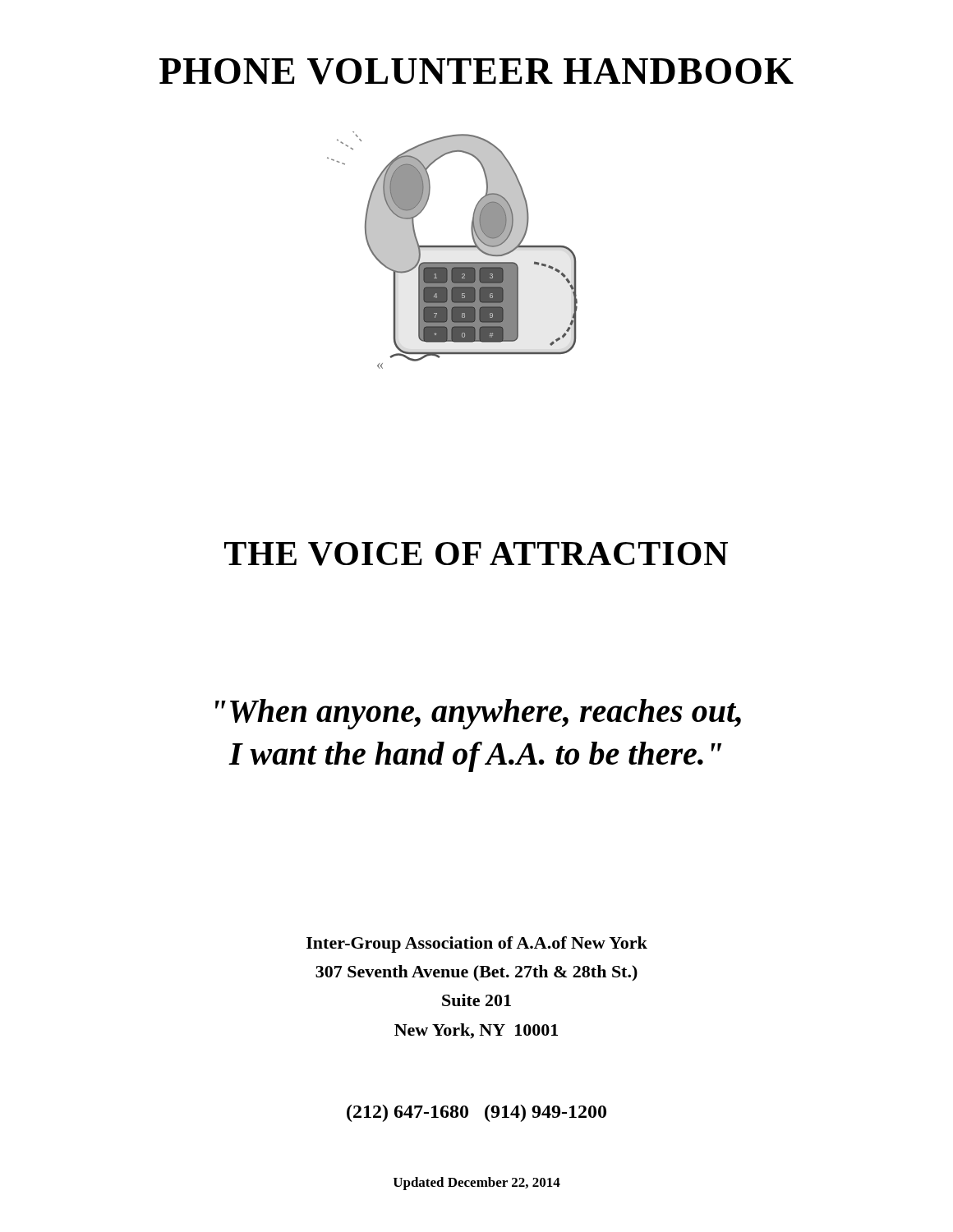Locate the section header containing "THE VOICE OF ATTRACTION"
Image resolution: width=953 pixels, height=1232 pixels.
(x=476, y=554)
